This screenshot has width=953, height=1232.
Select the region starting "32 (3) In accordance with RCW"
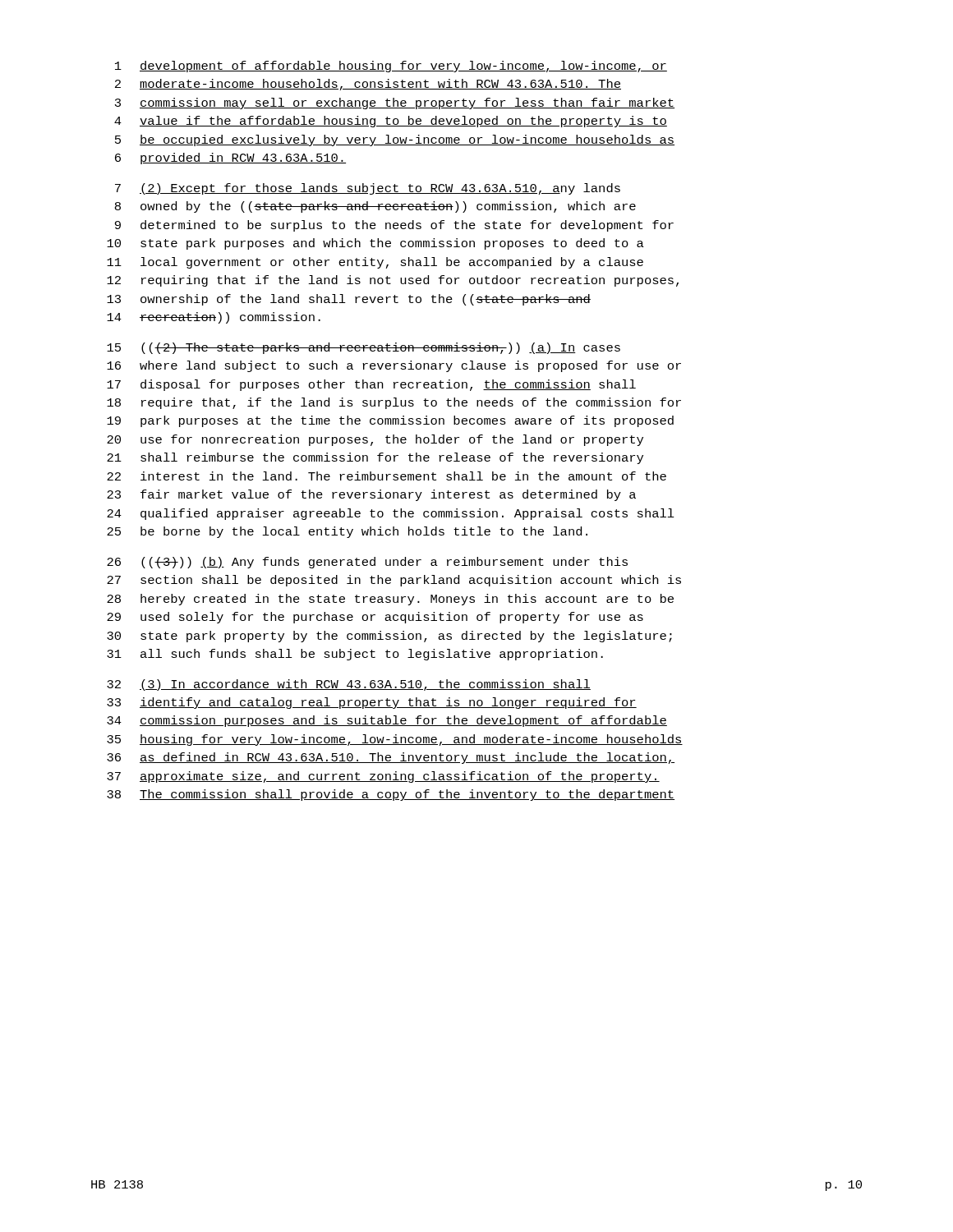[x=476, y=685]
